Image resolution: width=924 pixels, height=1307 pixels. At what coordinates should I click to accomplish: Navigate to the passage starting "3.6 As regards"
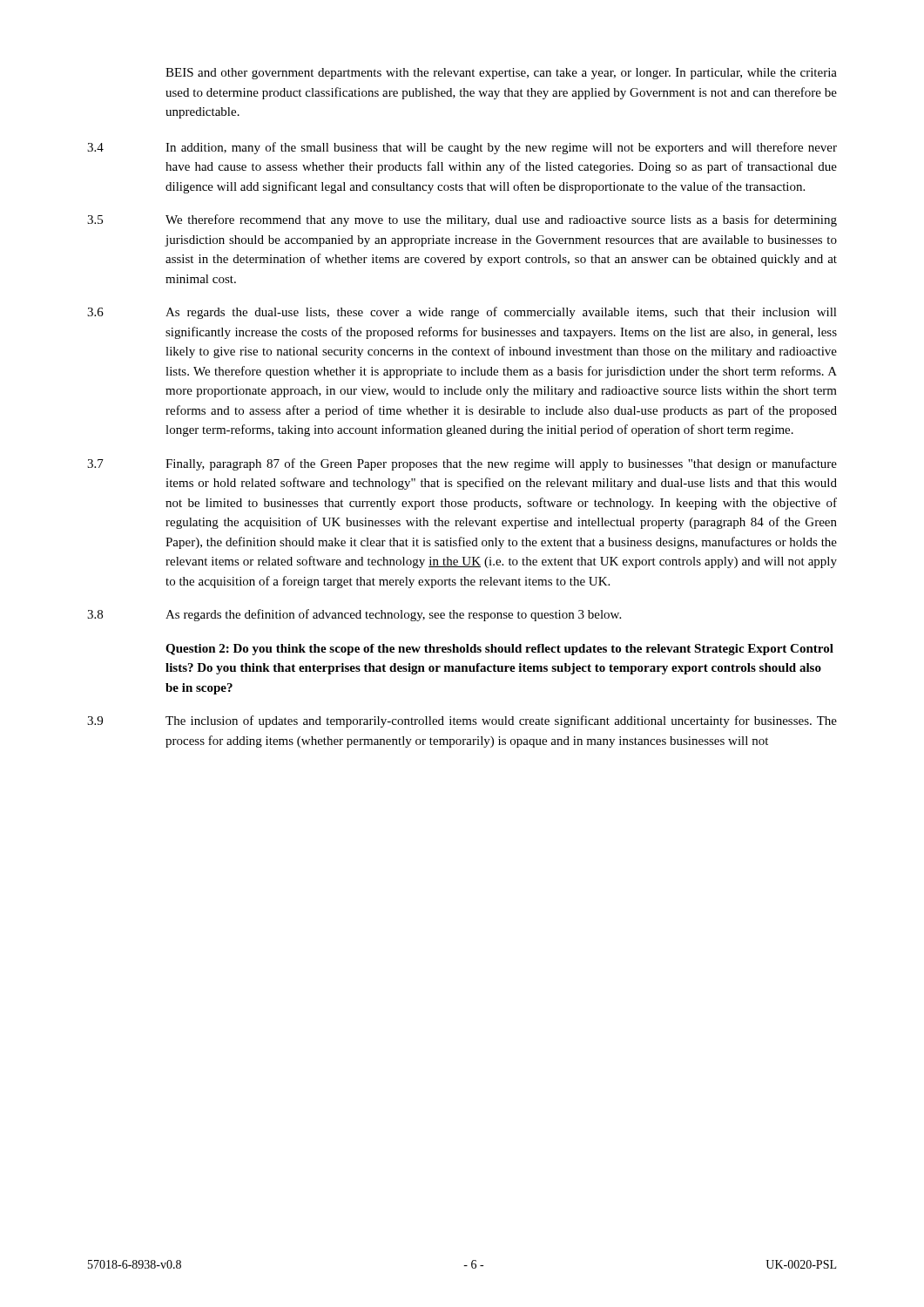[x=462, y=371]
